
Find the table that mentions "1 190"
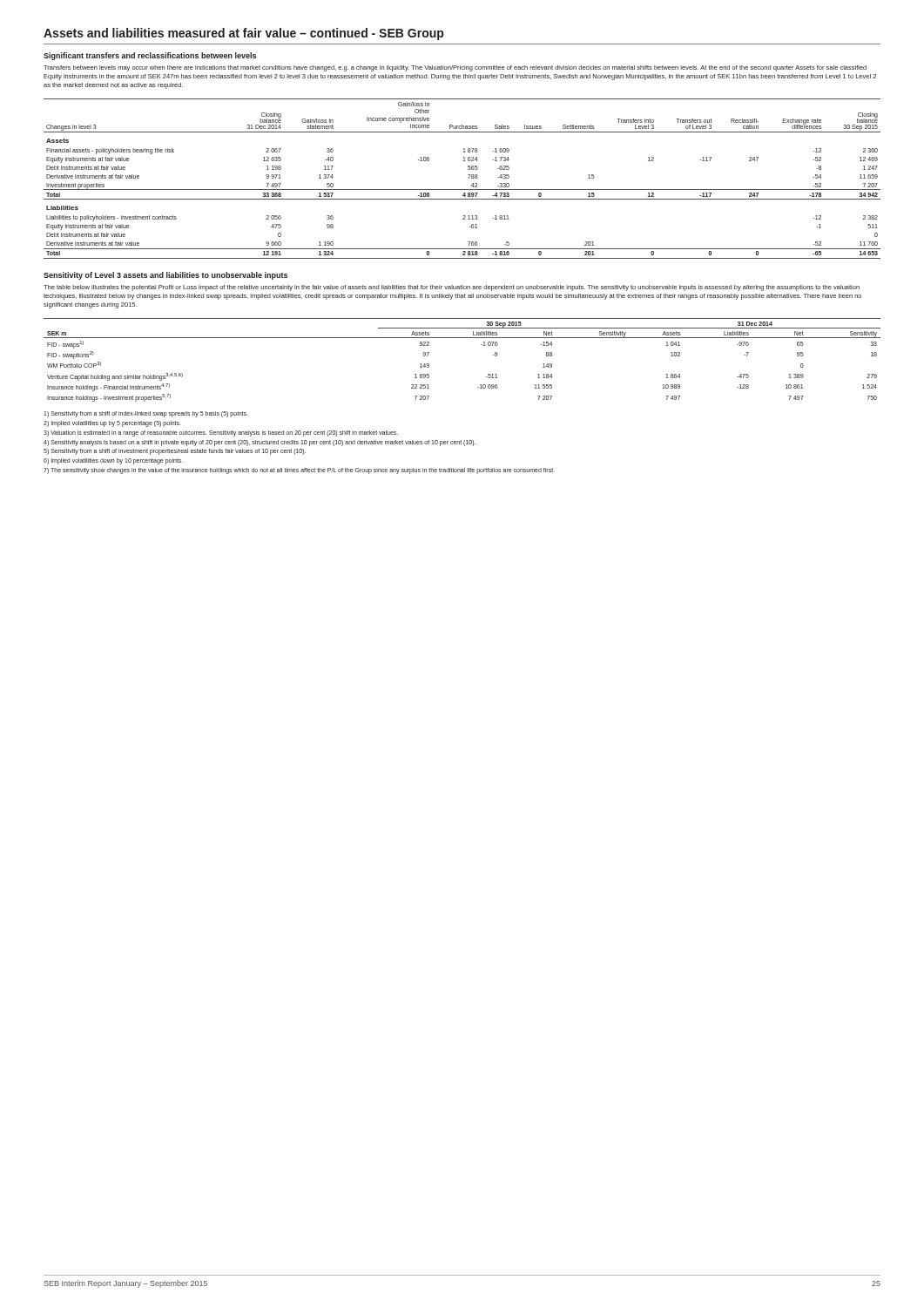[462, 179]
